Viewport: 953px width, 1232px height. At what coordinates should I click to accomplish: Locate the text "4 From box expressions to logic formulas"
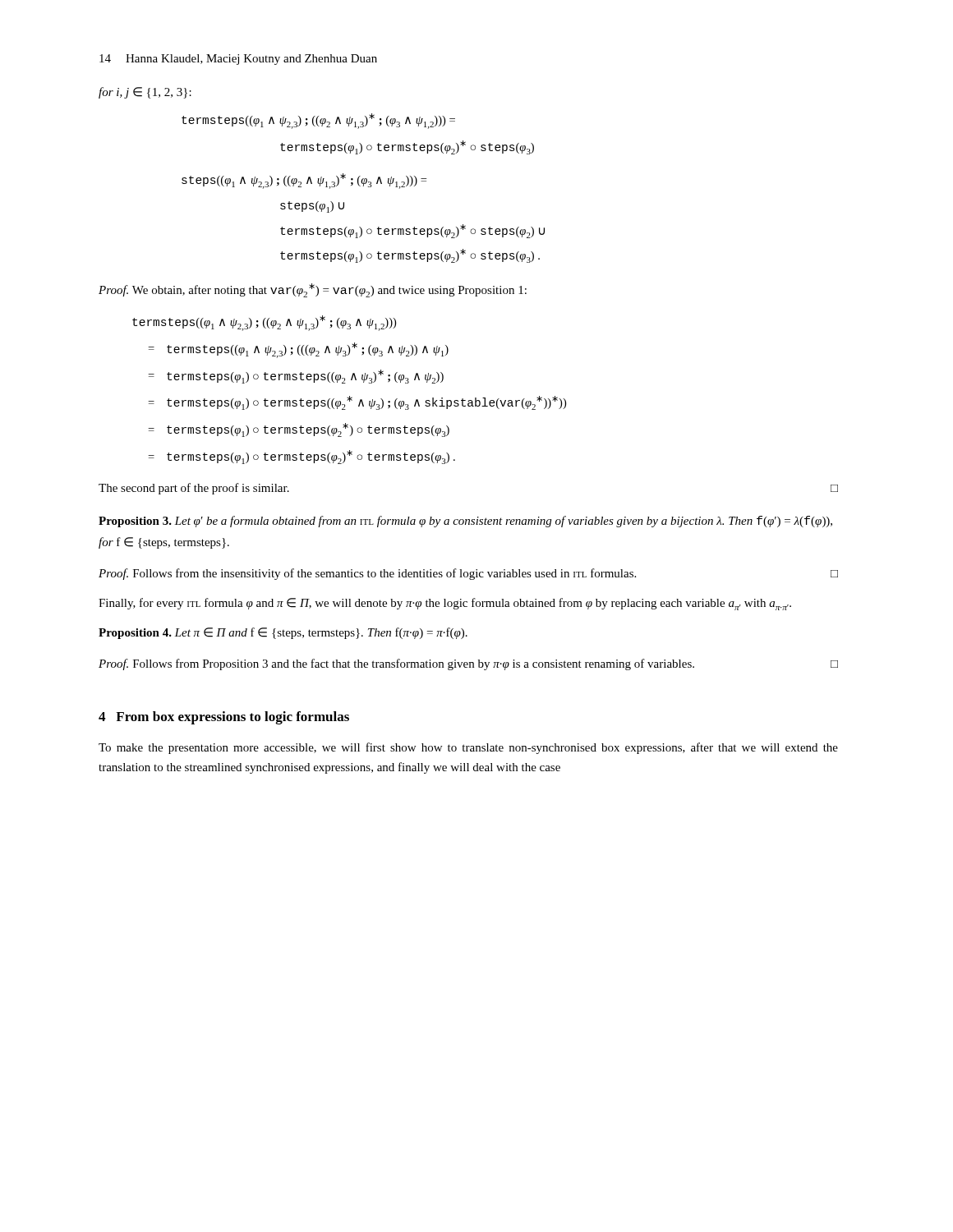[224, 717]
